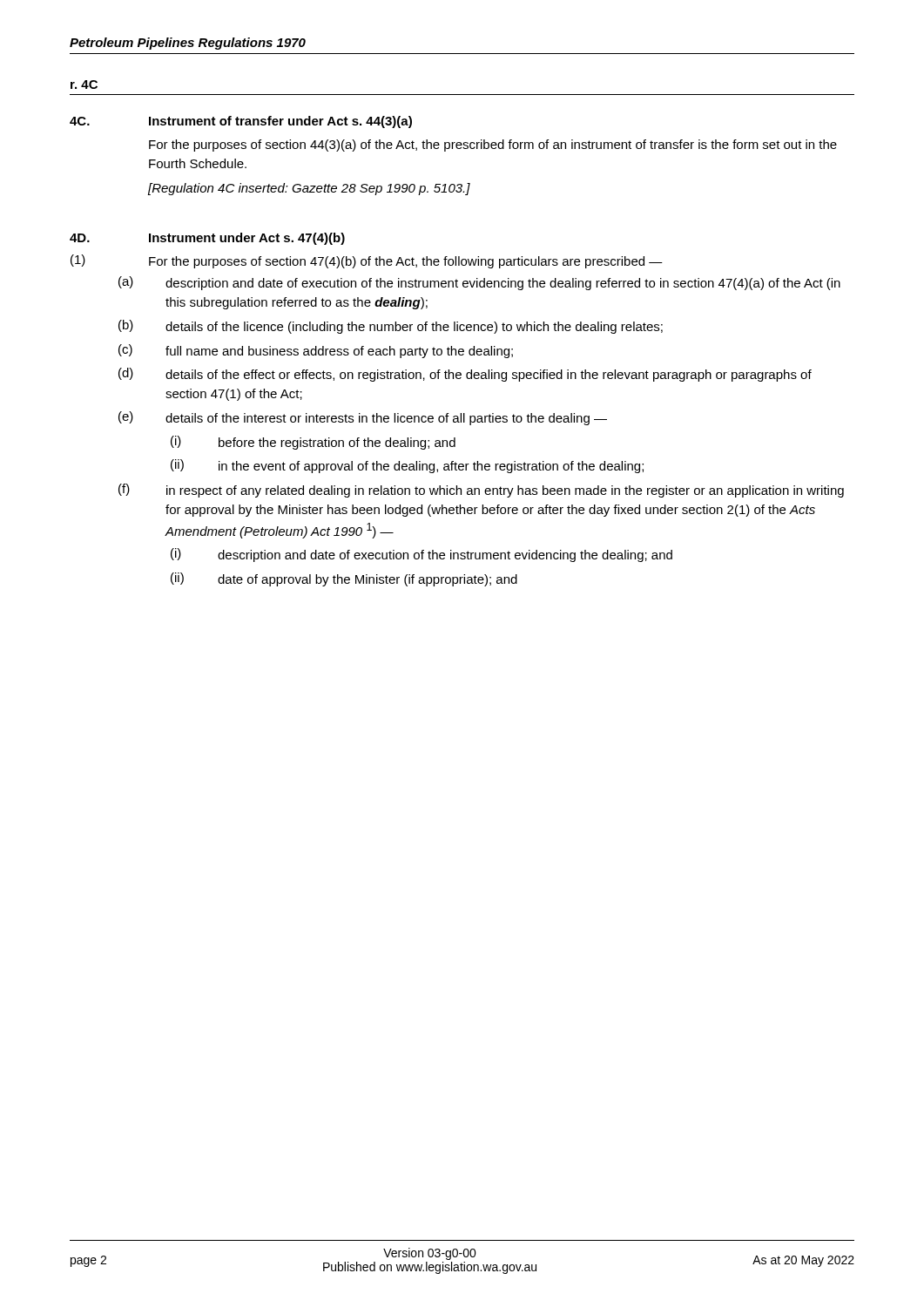924x1307 pixels.
Task: Locate the text block starting "(c) full name and business address of"
Action: [486, 351]
